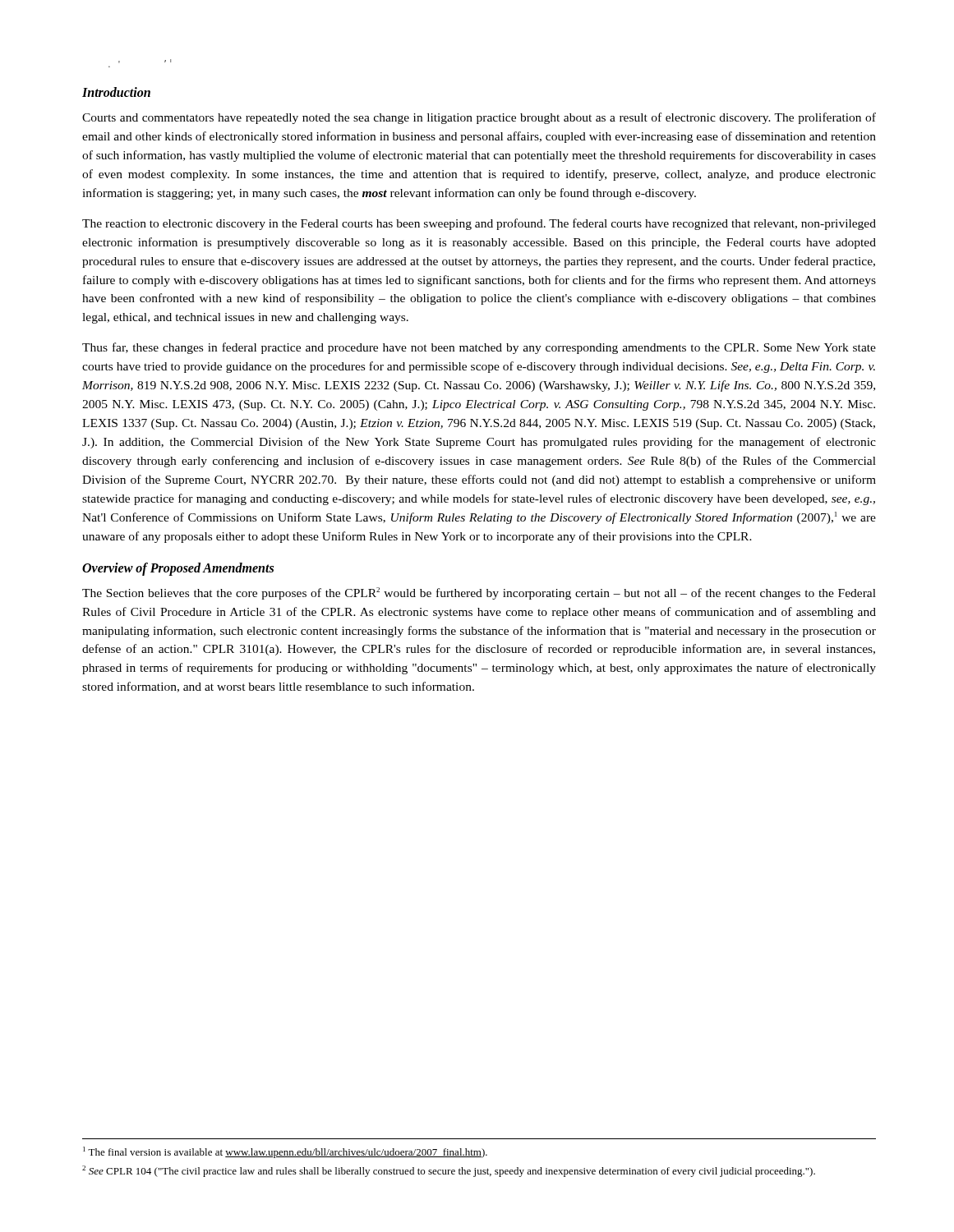954x1232 pixels.
Task: Click on the region starting "Thus far, these changes in federal practice"
Action: (x=479, y=441)
